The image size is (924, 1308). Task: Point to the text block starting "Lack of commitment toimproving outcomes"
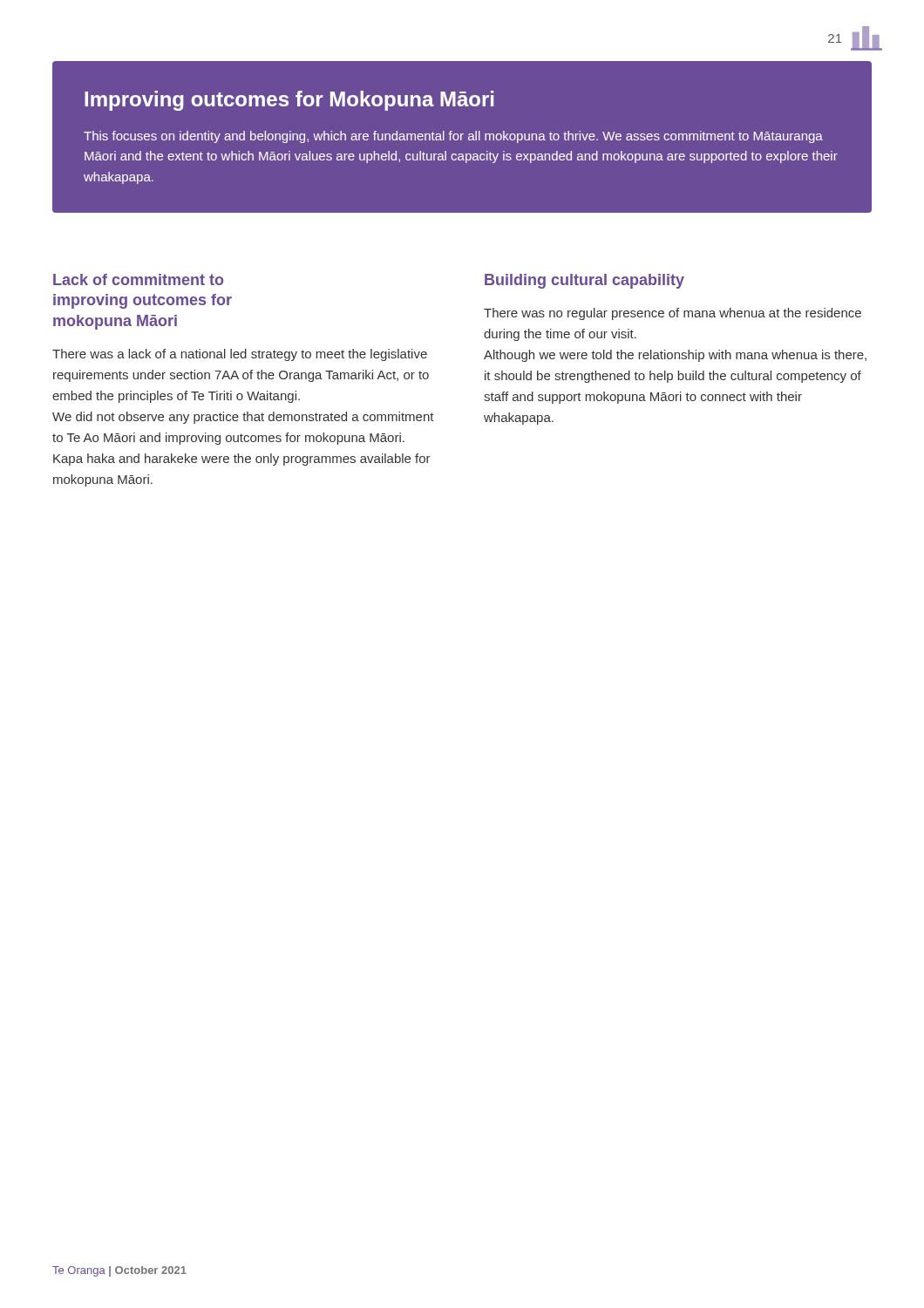[x=138, y=279]
